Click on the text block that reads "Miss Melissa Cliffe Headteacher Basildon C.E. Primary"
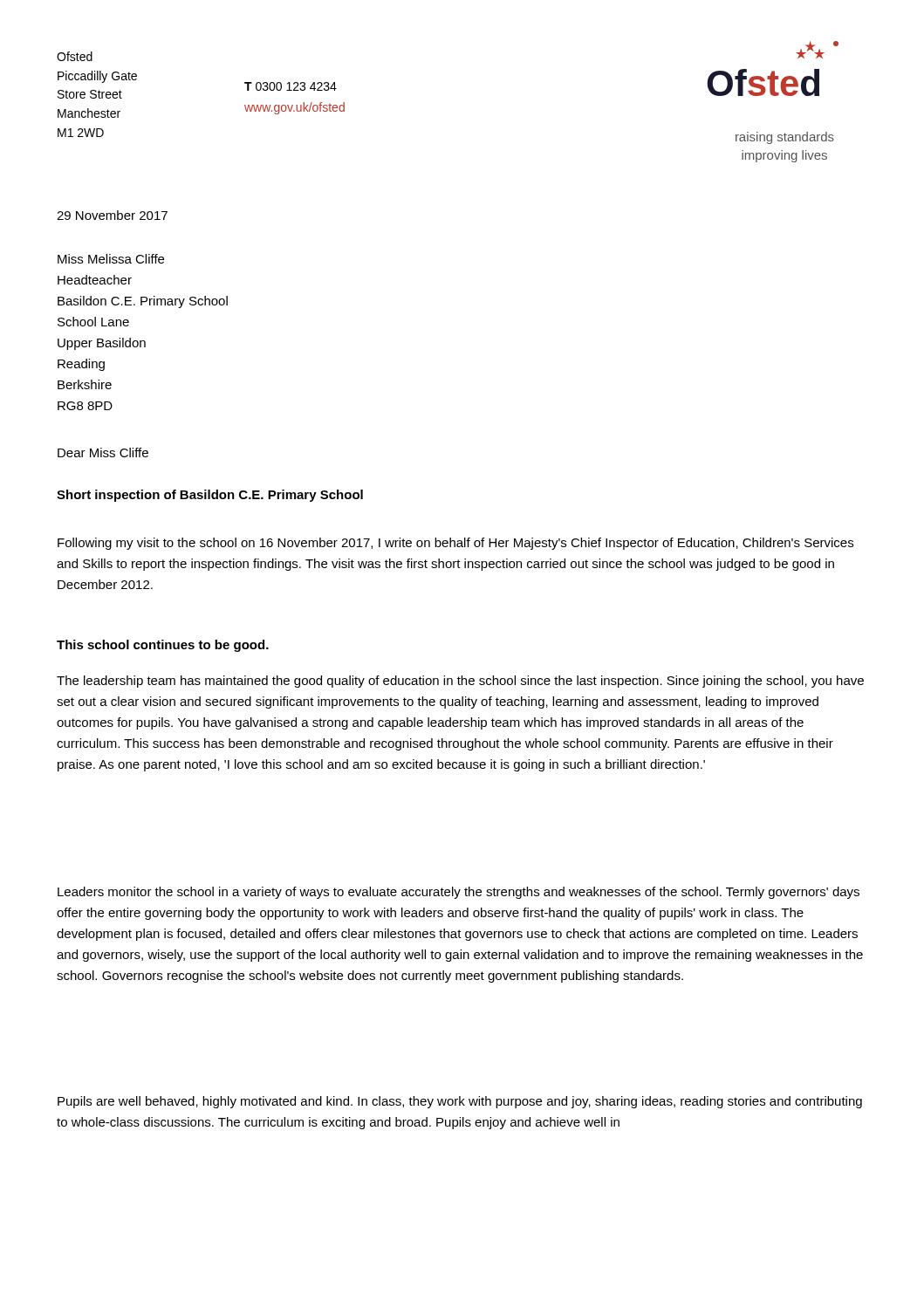 click(143, 332)
